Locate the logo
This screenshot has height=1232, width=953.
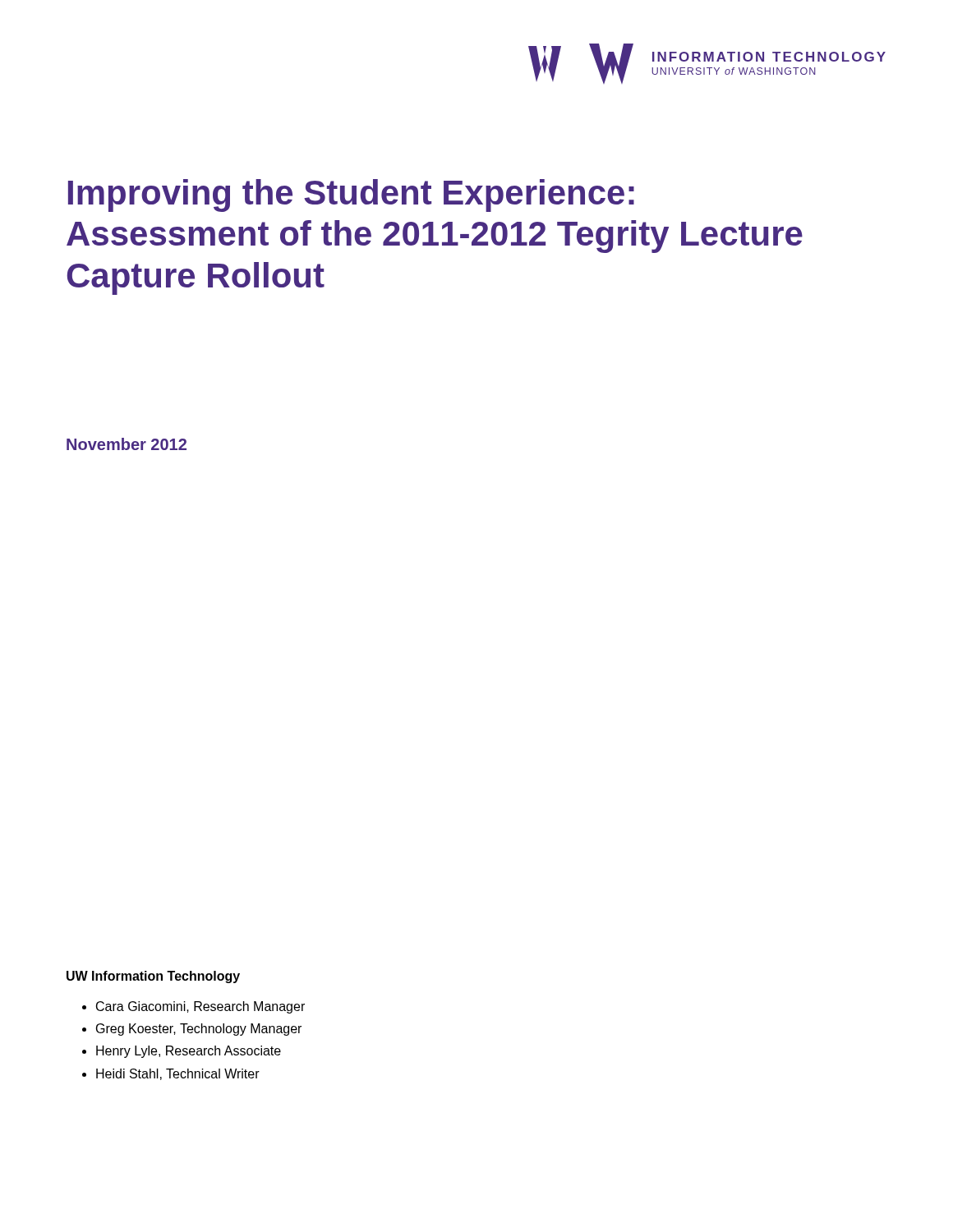708,64
